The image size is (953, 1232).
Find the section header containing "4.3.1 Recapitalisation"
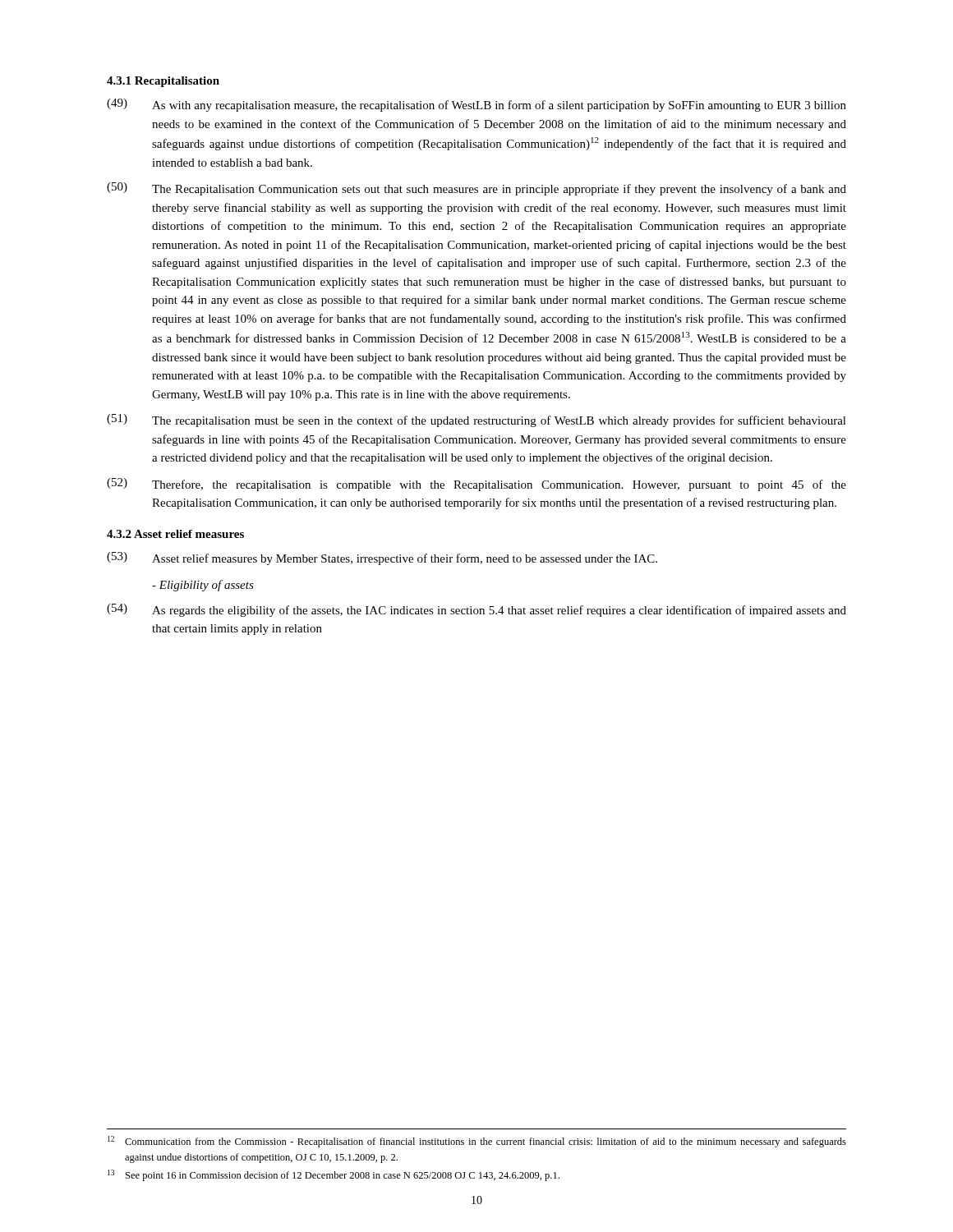[x=163, y=81]
